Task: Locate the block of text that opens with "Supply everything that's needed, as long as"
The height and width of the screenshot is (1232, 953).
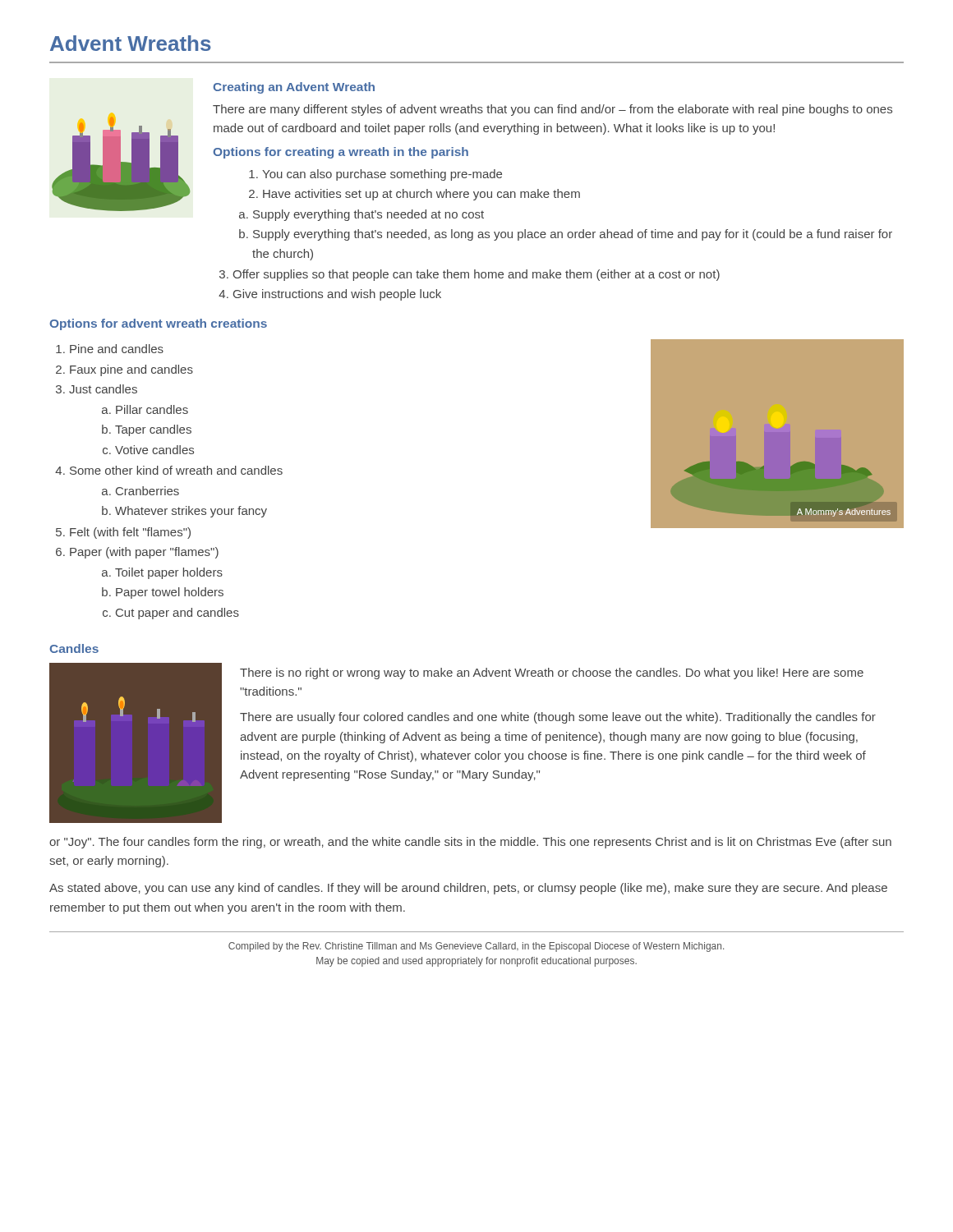Action: click(572, 243)
